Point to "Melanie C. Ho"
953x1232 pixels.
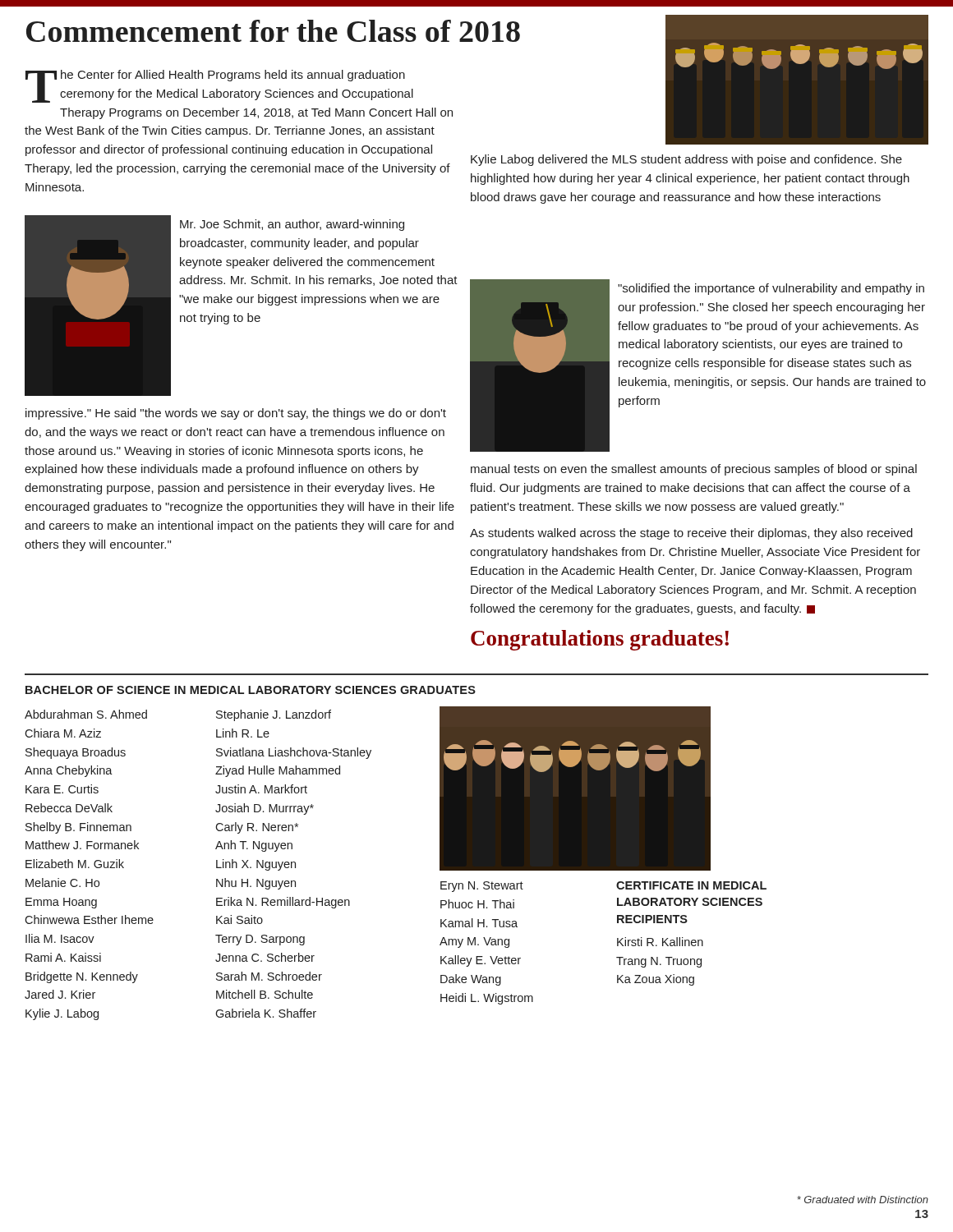(x=62, y=883)
